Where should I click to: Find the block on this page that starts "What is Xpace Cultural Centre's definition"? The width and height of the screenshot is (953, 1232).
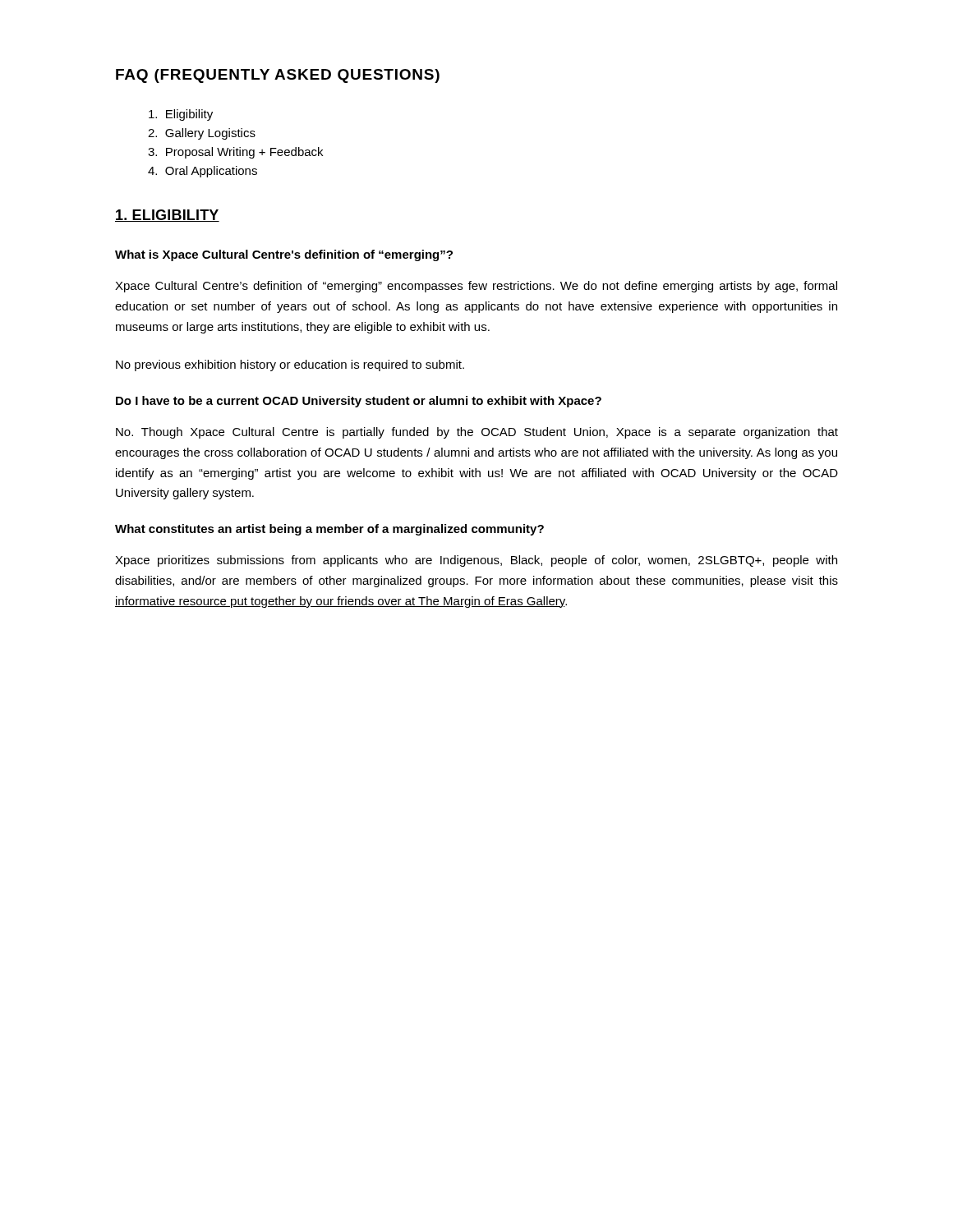coord(284,254)
